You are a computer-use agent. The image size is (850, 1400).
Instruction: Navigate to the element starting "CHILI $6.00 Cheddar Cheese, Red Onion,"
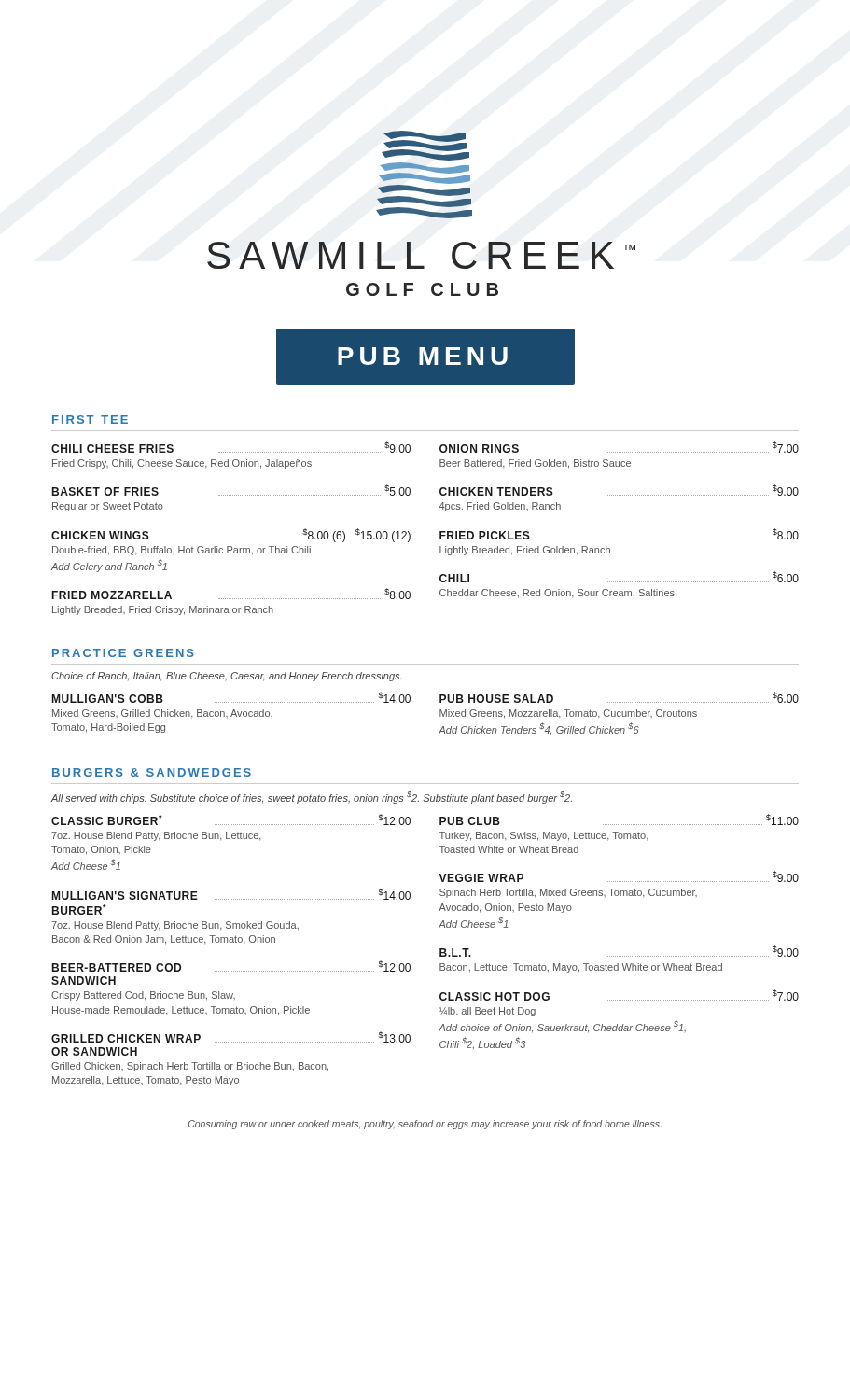click(x=619, y=585)
